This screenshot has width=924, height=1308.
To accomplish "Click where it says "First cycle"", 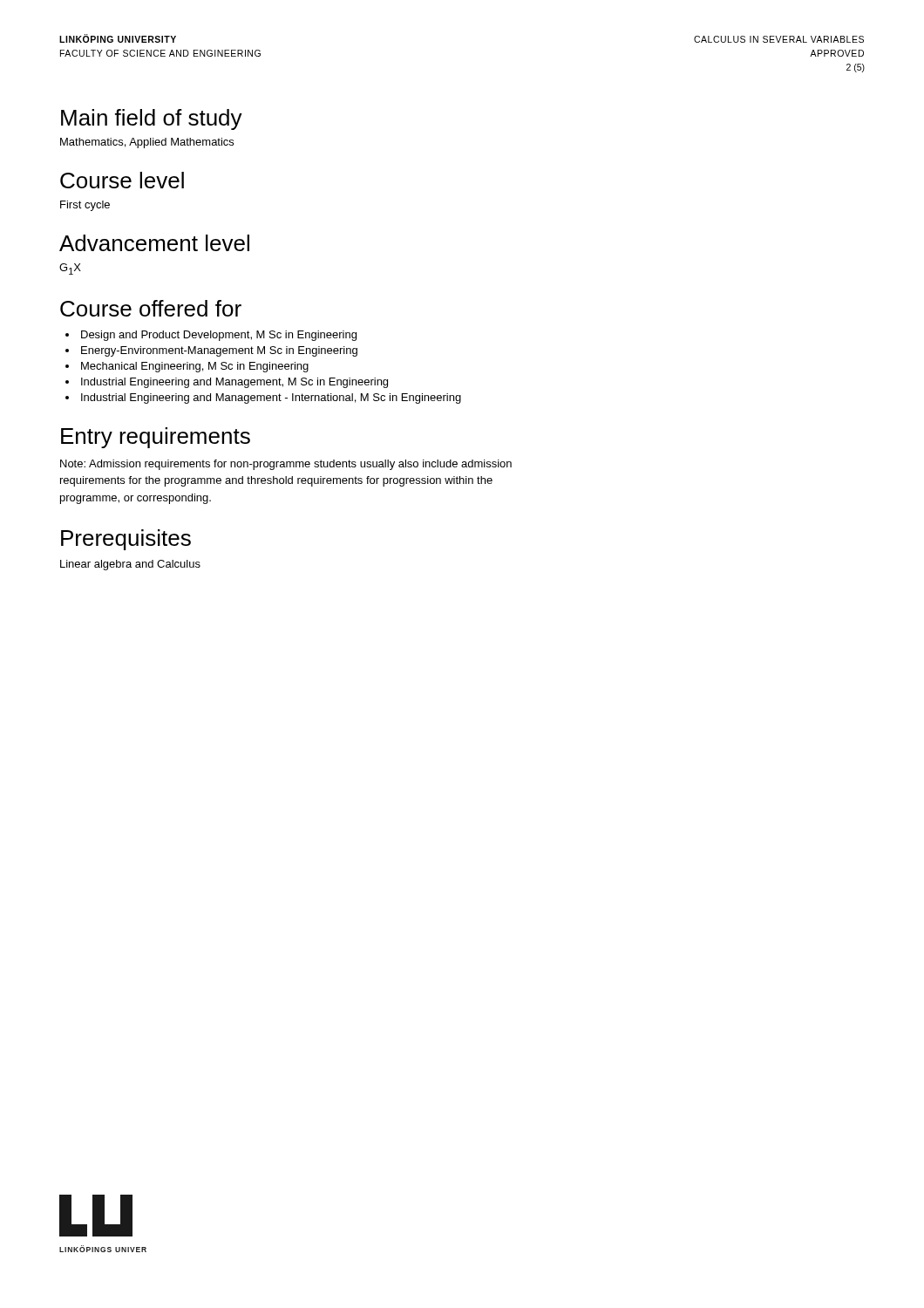I will coord(85,206).
